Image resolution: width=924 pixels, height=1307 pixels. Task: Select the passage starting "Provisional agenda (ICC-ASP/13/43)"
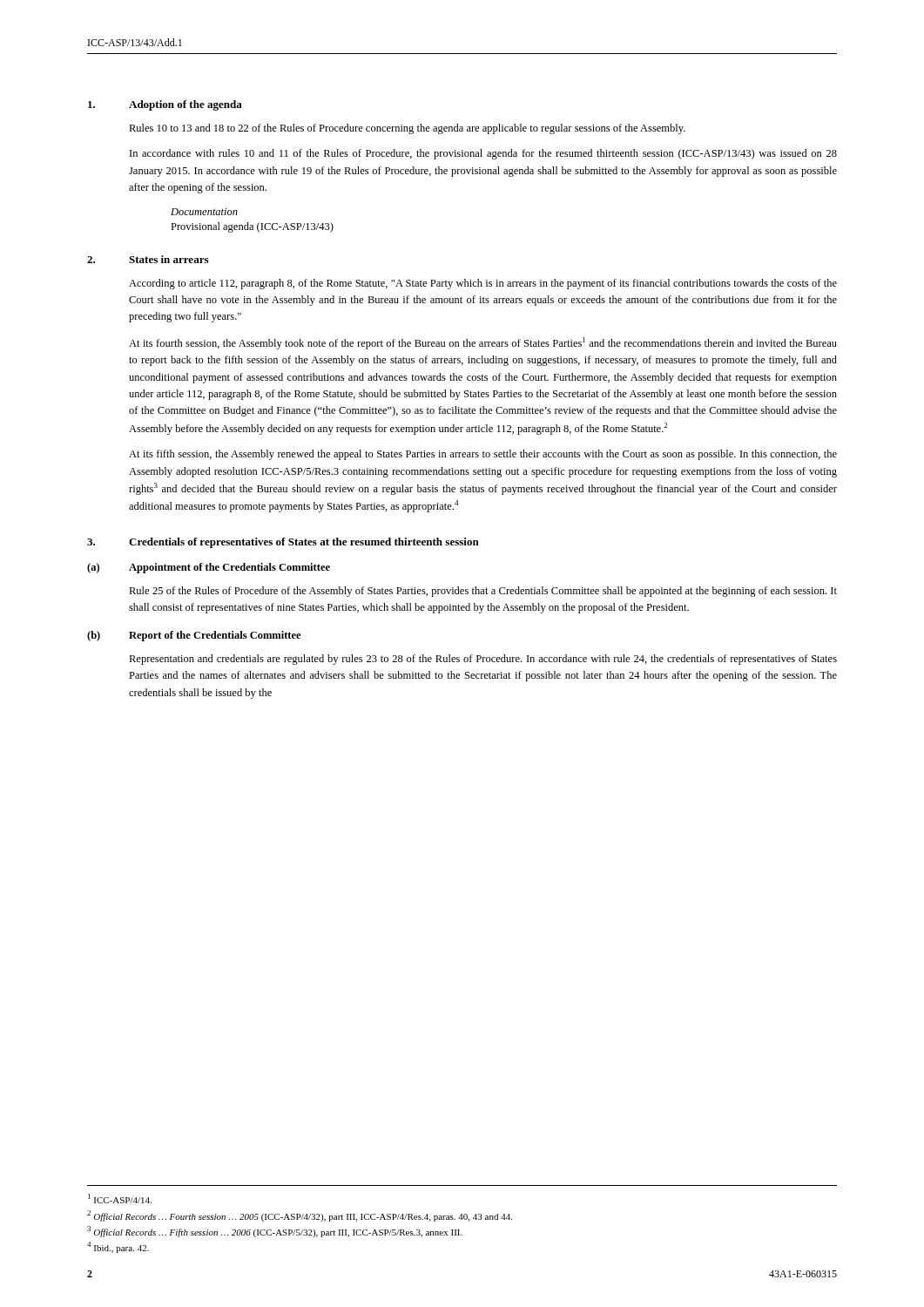pos(252,226)
